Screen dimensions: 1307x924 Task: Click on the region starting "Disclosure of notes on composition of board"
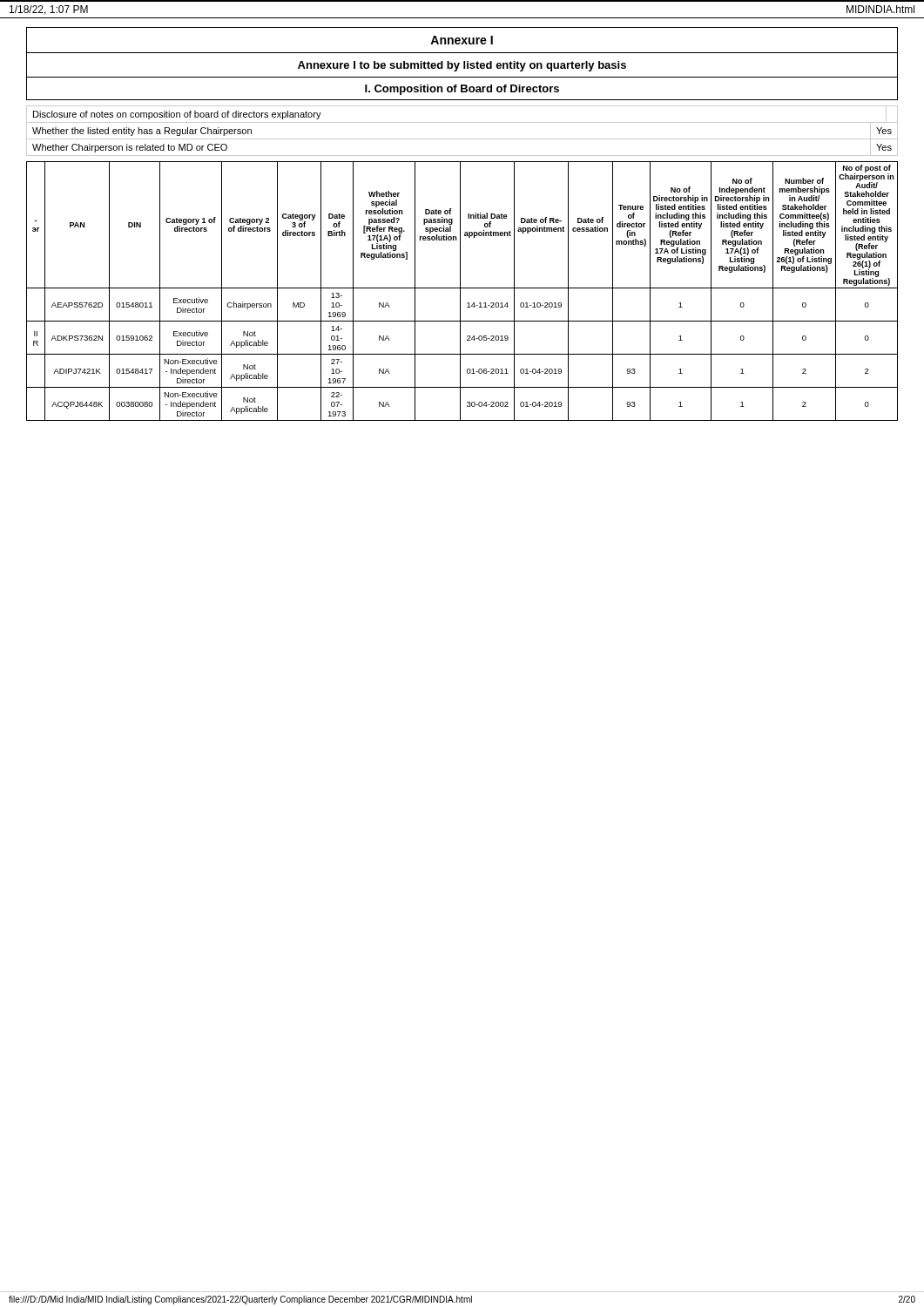[x=462, y=114]
